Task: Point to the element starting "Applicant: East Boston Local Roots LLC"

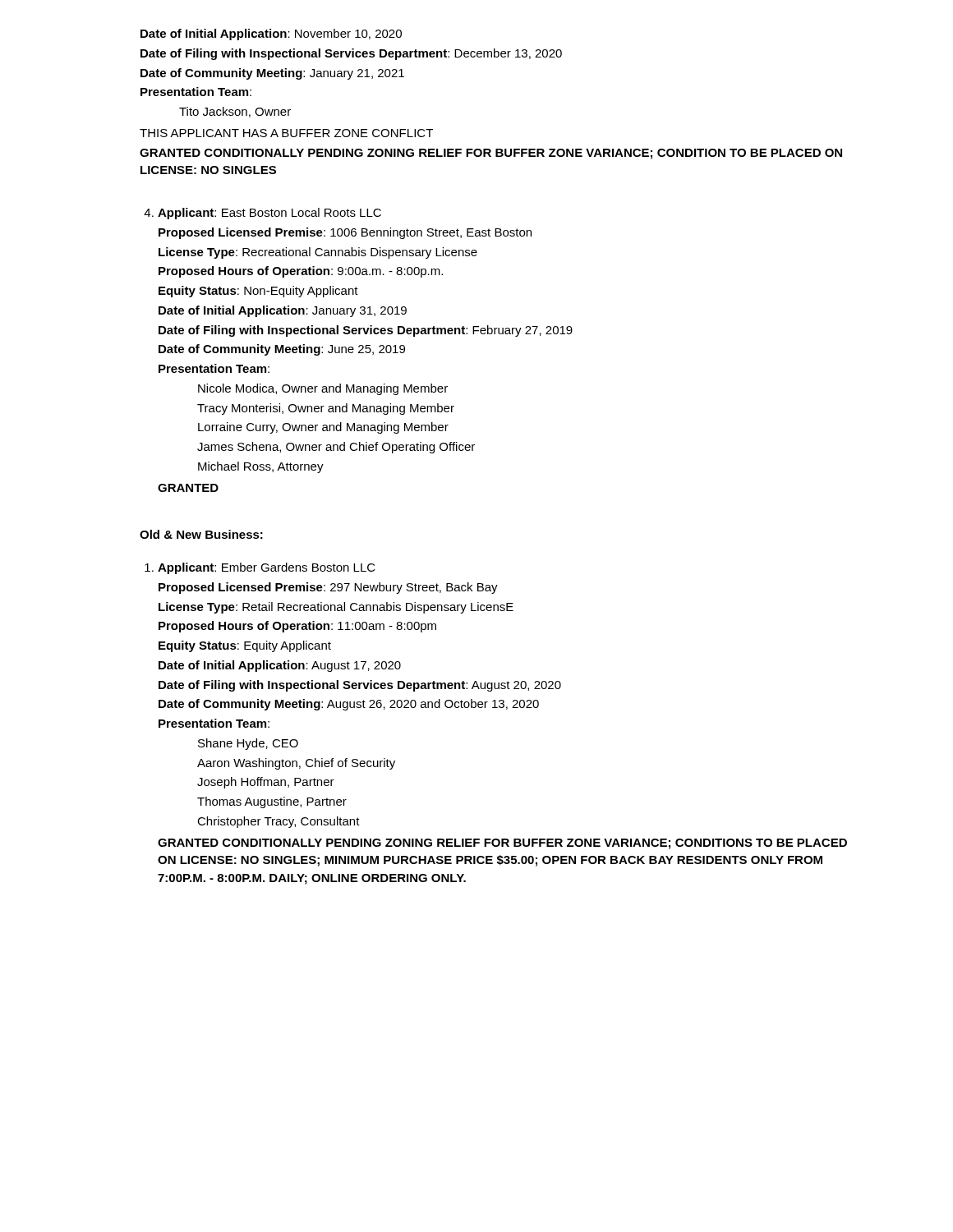Action: [262, 214]
